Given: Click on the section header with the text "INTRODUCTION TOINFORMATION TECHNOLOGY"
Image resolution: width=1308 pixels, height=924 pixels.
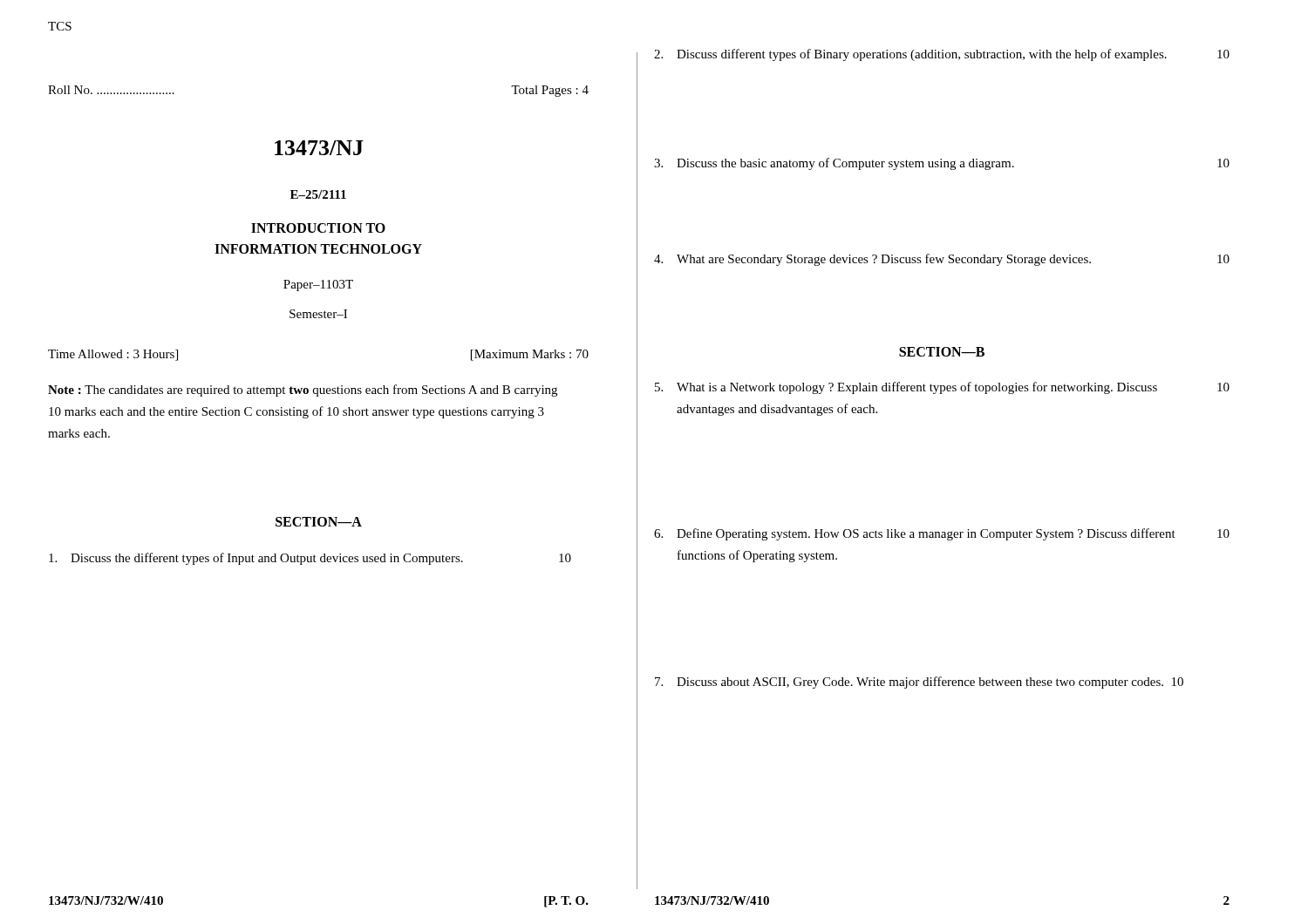Looking at the screenshot, I should (x=318, y=238).
